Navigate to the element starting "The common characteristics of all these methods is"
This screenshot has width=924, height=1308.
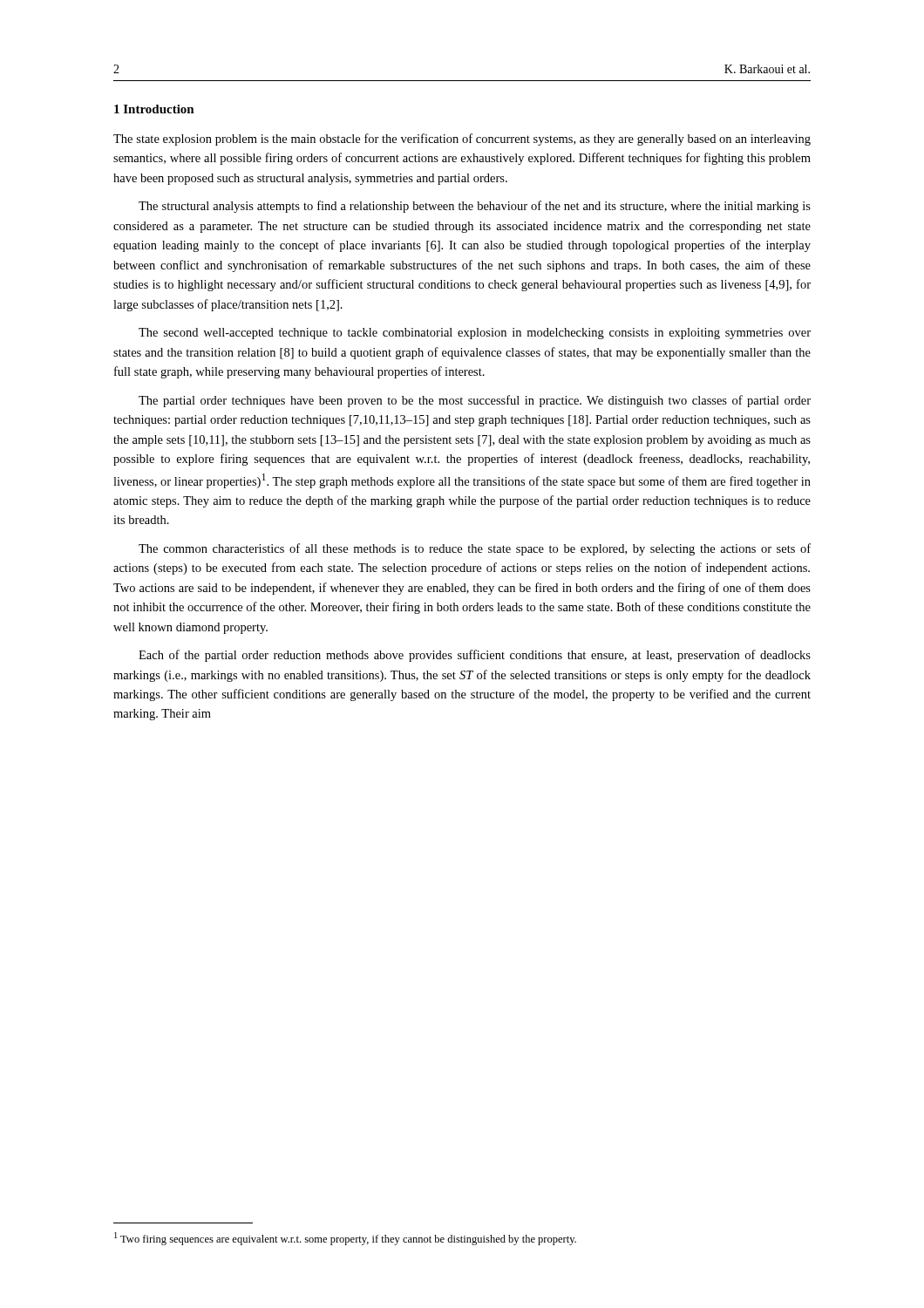(462, 588)
